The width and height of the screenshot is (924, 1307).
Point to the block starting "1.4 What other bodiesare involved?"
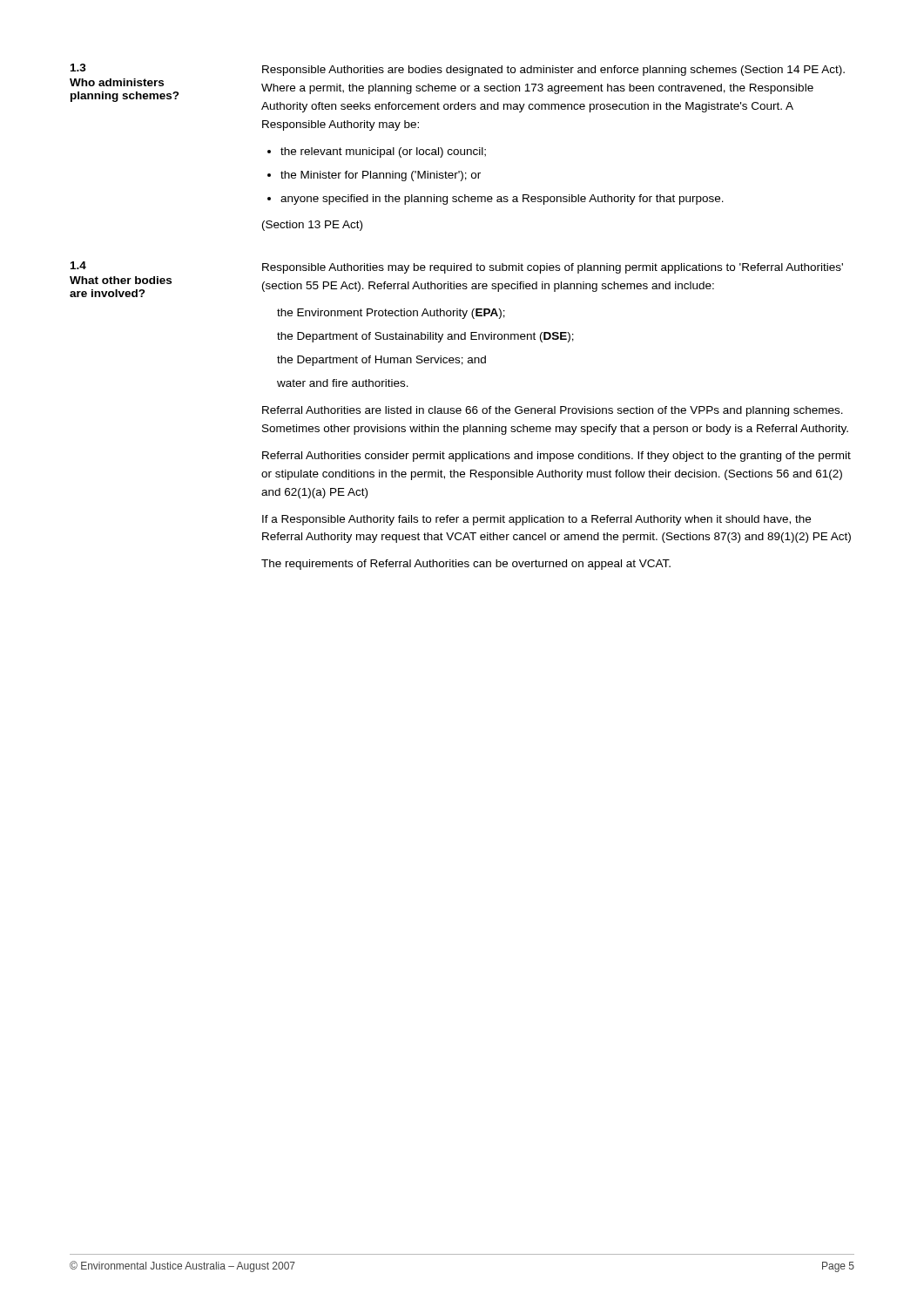click(157, 280)
